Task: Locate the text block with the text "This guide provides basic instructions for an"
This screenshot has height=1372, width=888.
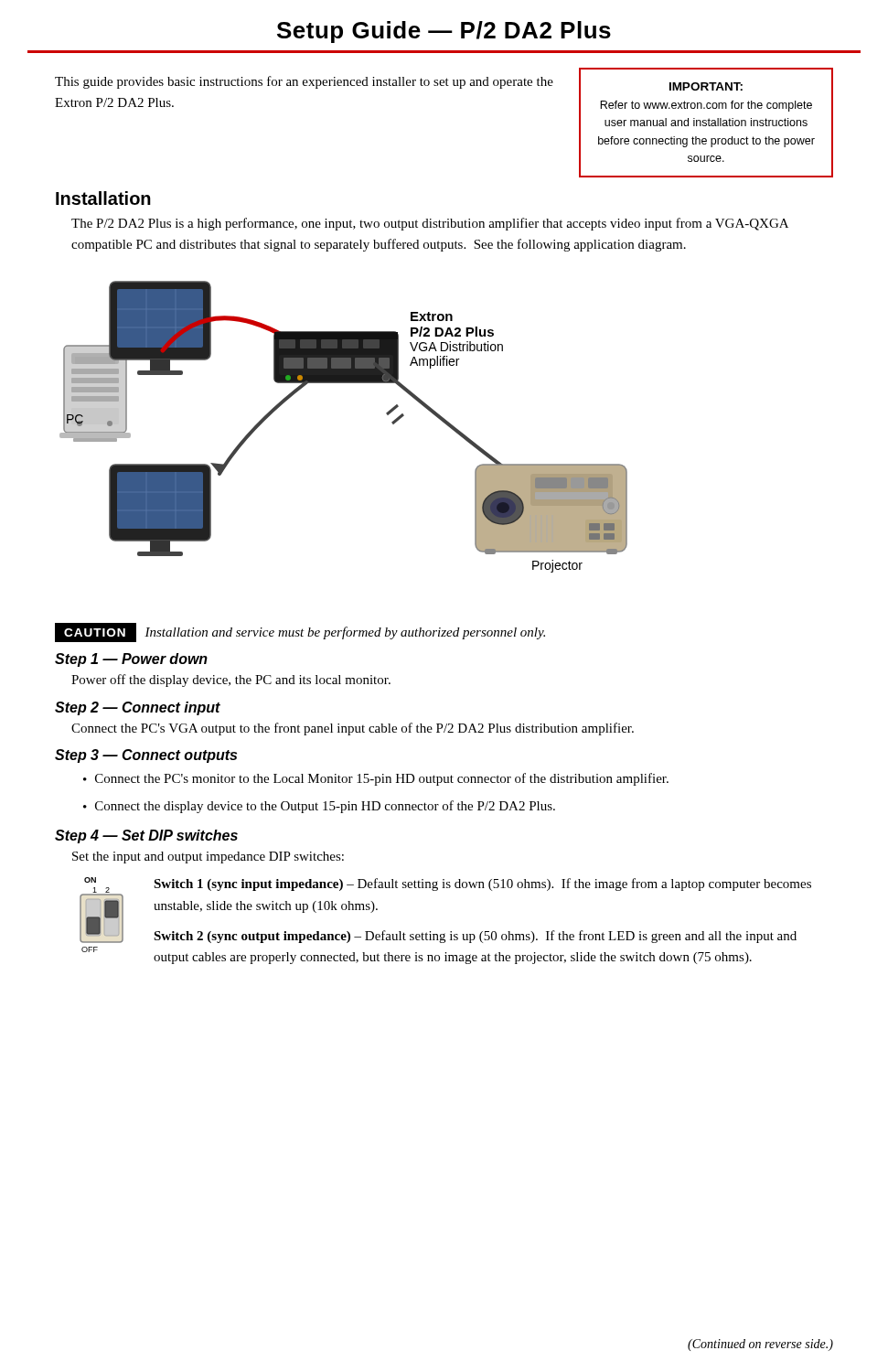Action: tap(304, 92)
